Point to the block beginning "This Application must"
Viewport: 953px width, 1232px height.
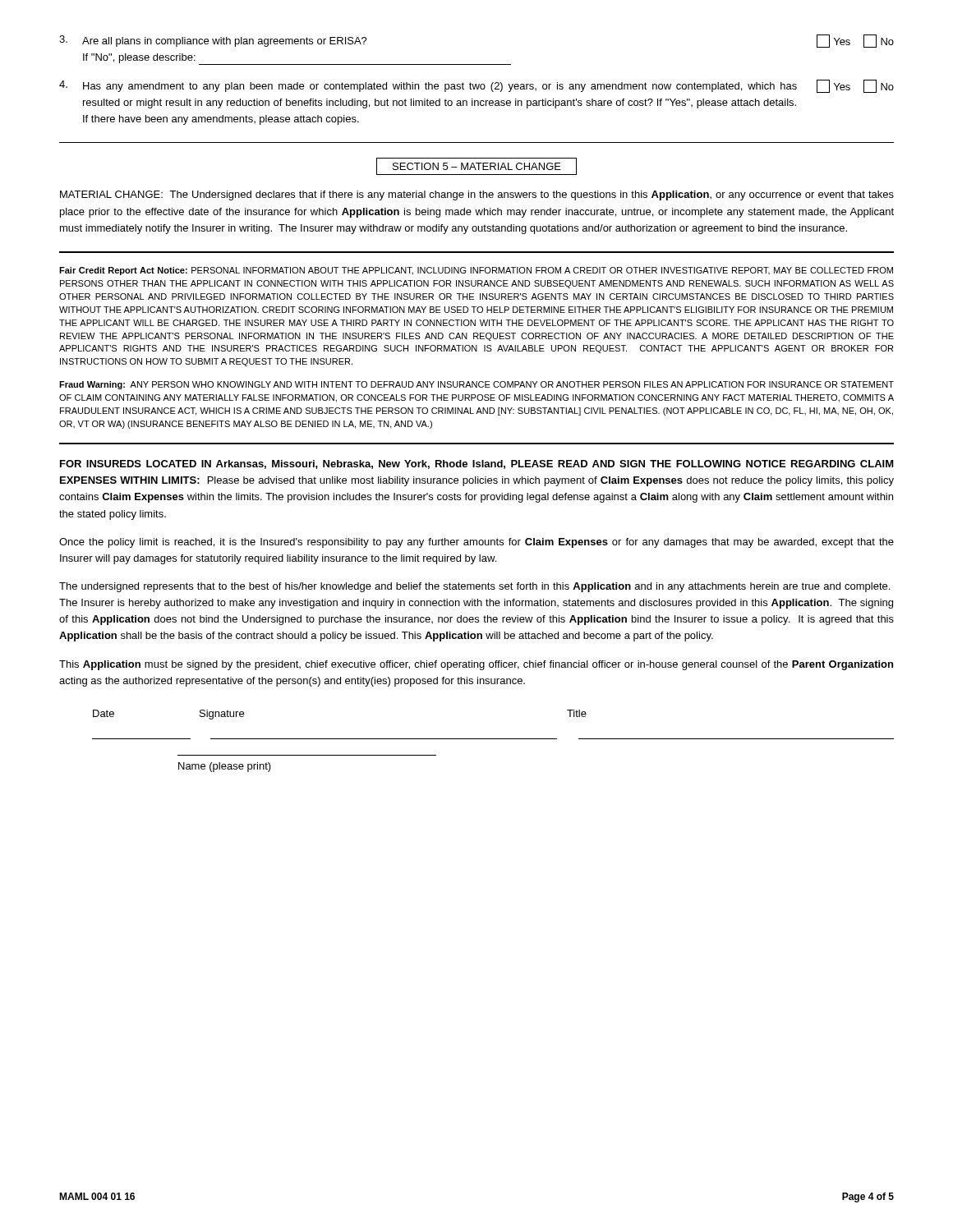pos(476,672)
